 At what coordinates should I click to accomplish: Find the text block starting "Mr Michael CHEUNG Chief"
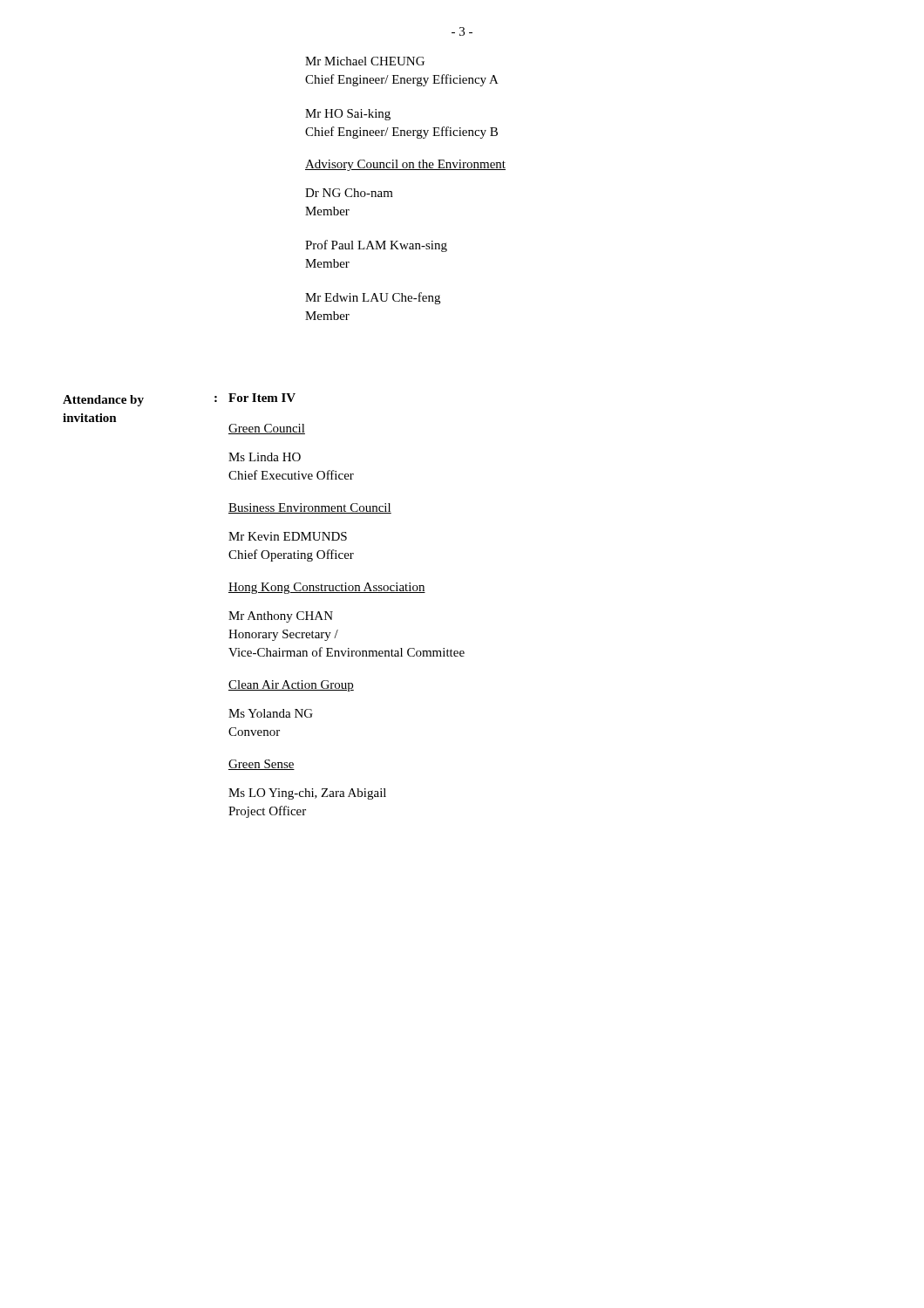point(365,61)
